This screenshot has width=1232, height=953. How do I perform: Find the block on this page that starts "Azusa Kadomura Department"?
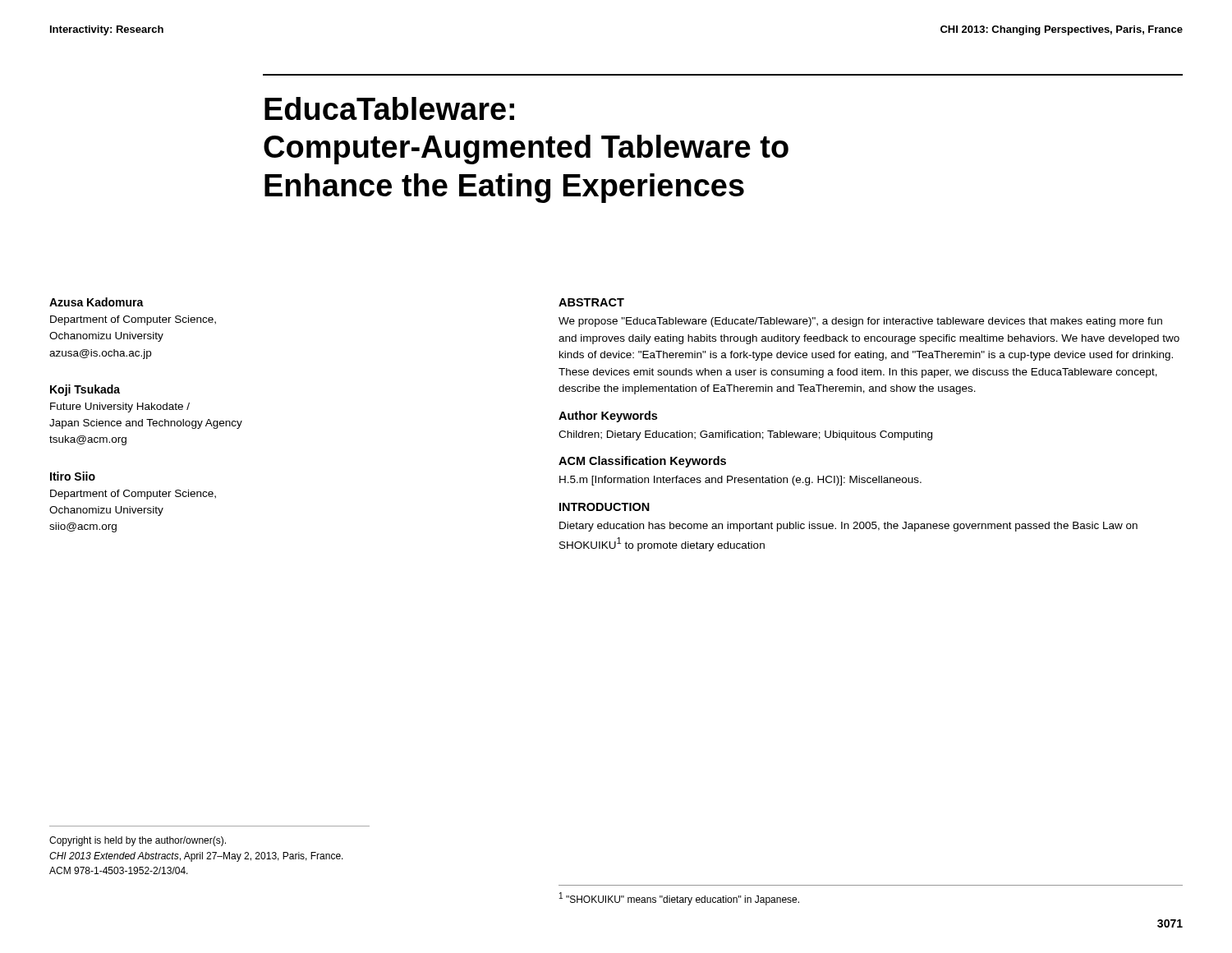(x=209, y=328)
